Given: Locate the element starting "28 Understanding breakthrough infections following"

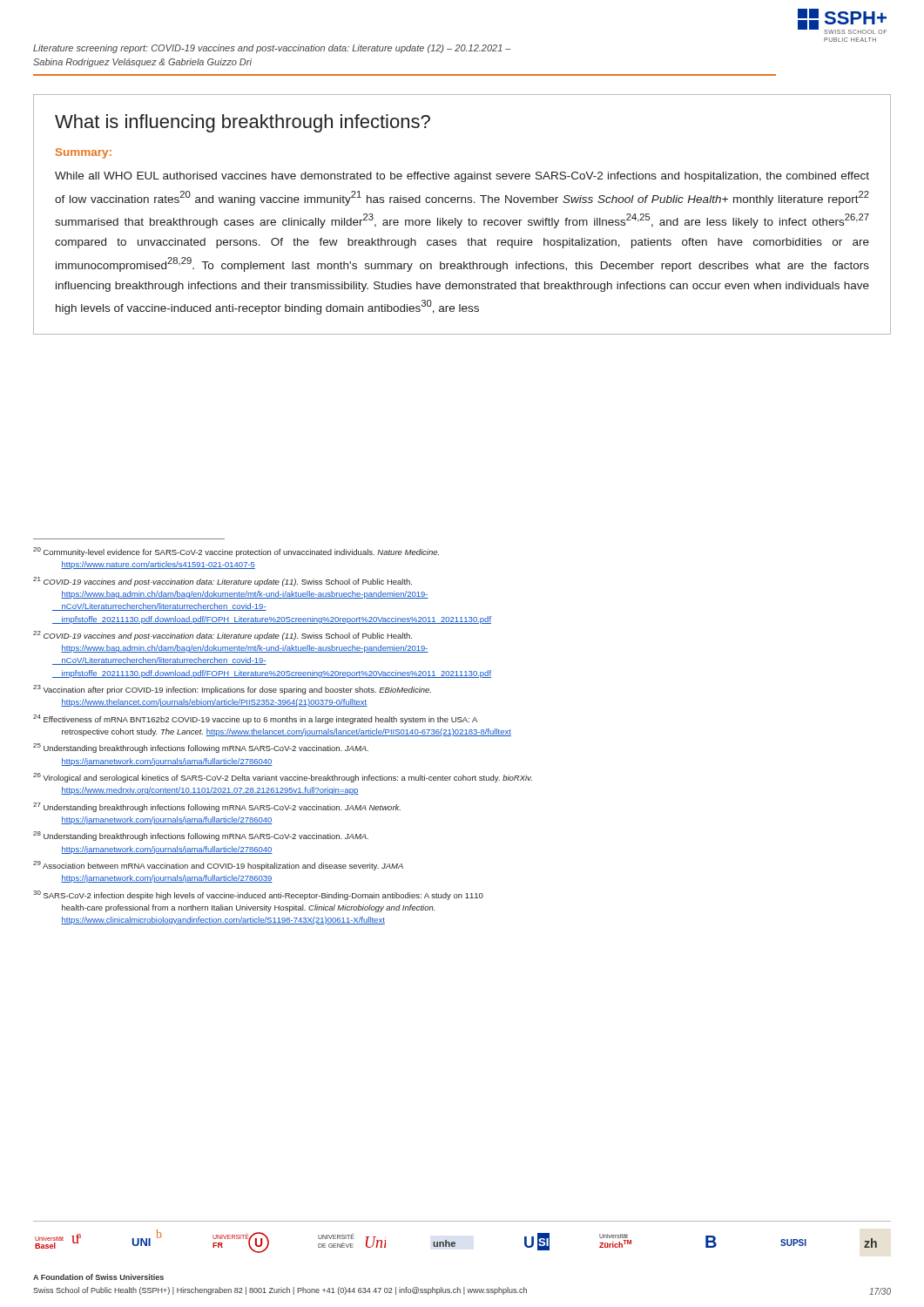Looking at the screenshot, I should pos(201,842).
